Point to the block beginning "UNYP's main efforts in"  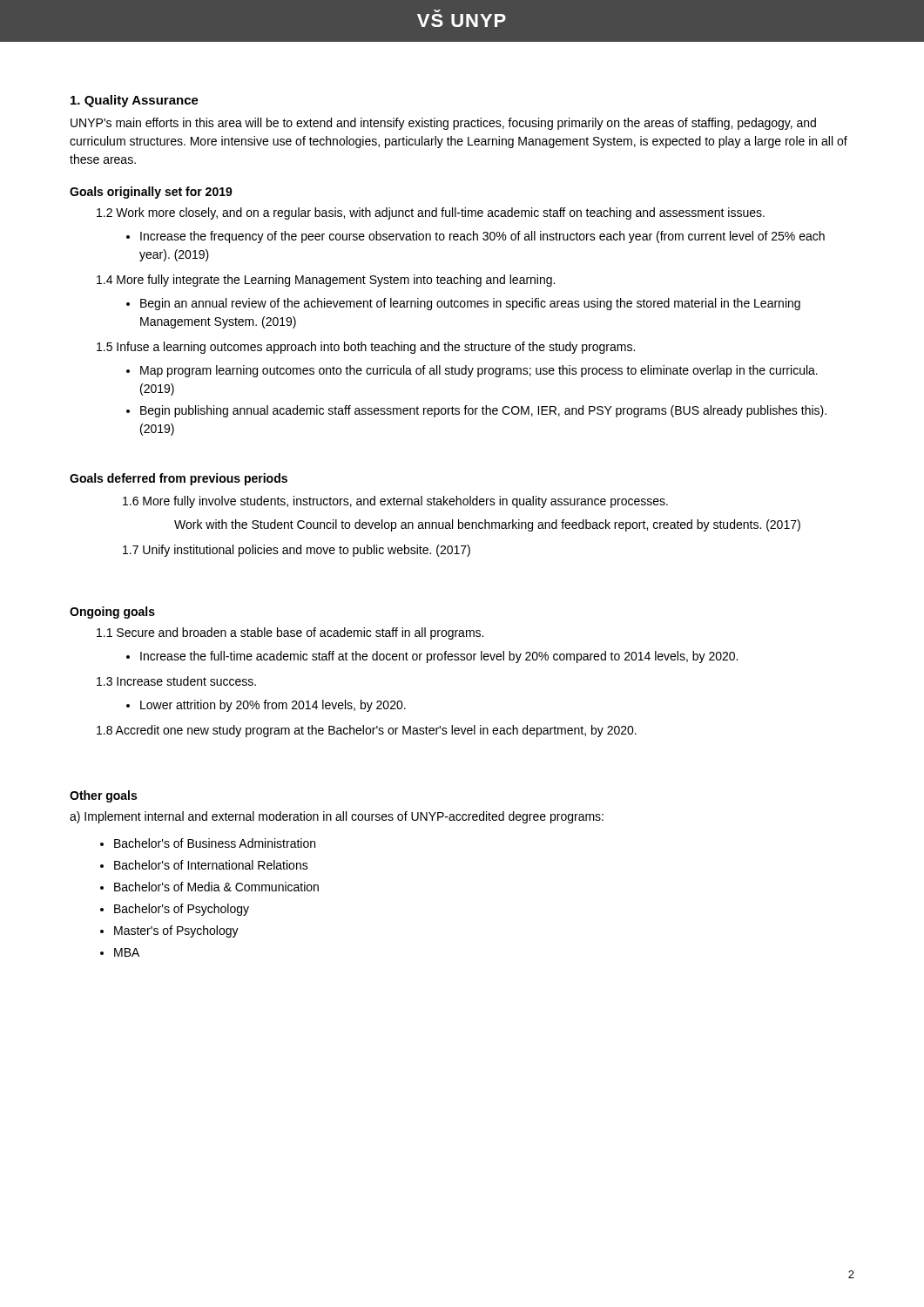pyautogui.click(x=458, y=141)
